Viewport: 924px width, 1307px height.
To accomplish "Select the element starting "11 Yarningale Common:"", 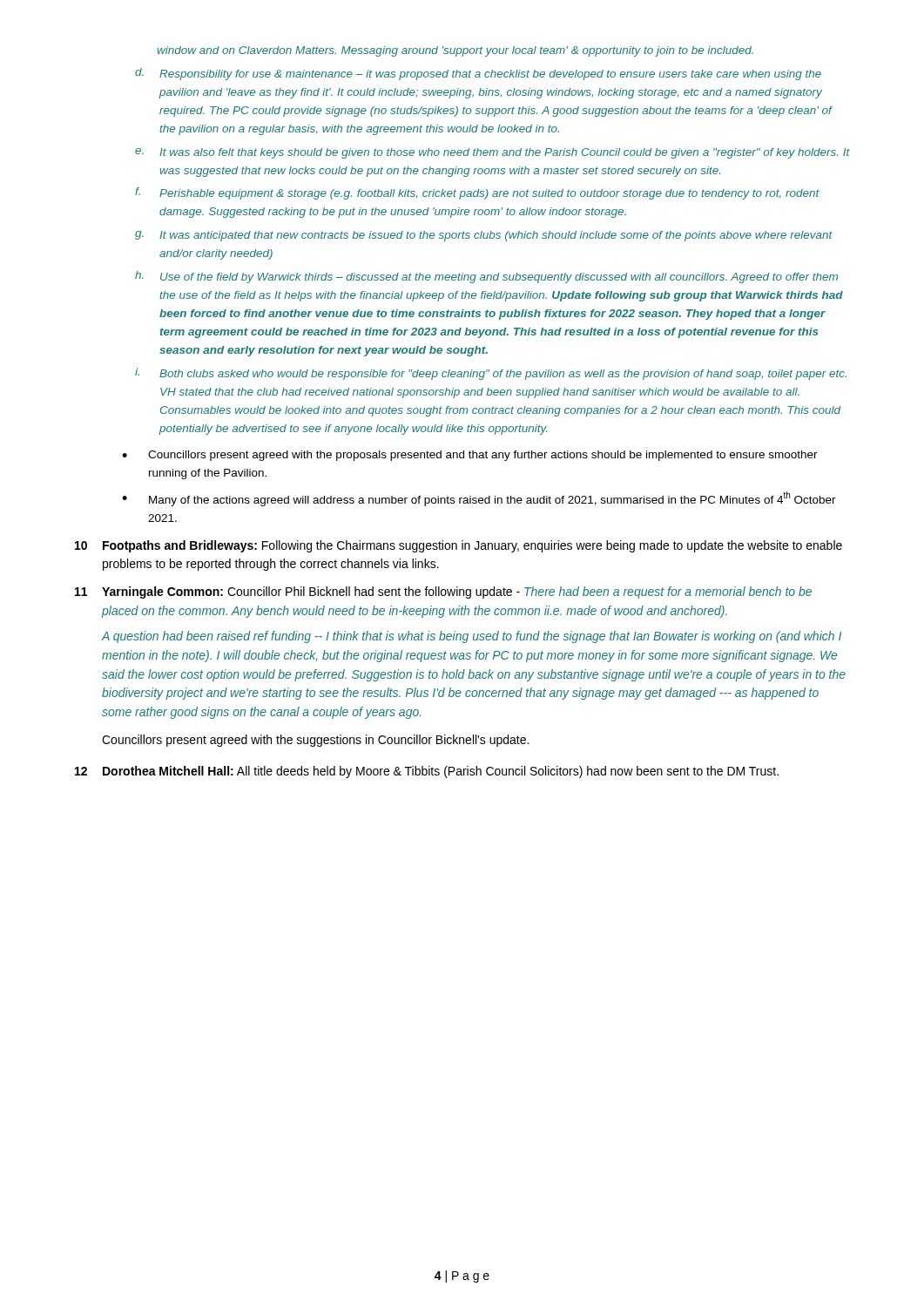I will [462, 602].
